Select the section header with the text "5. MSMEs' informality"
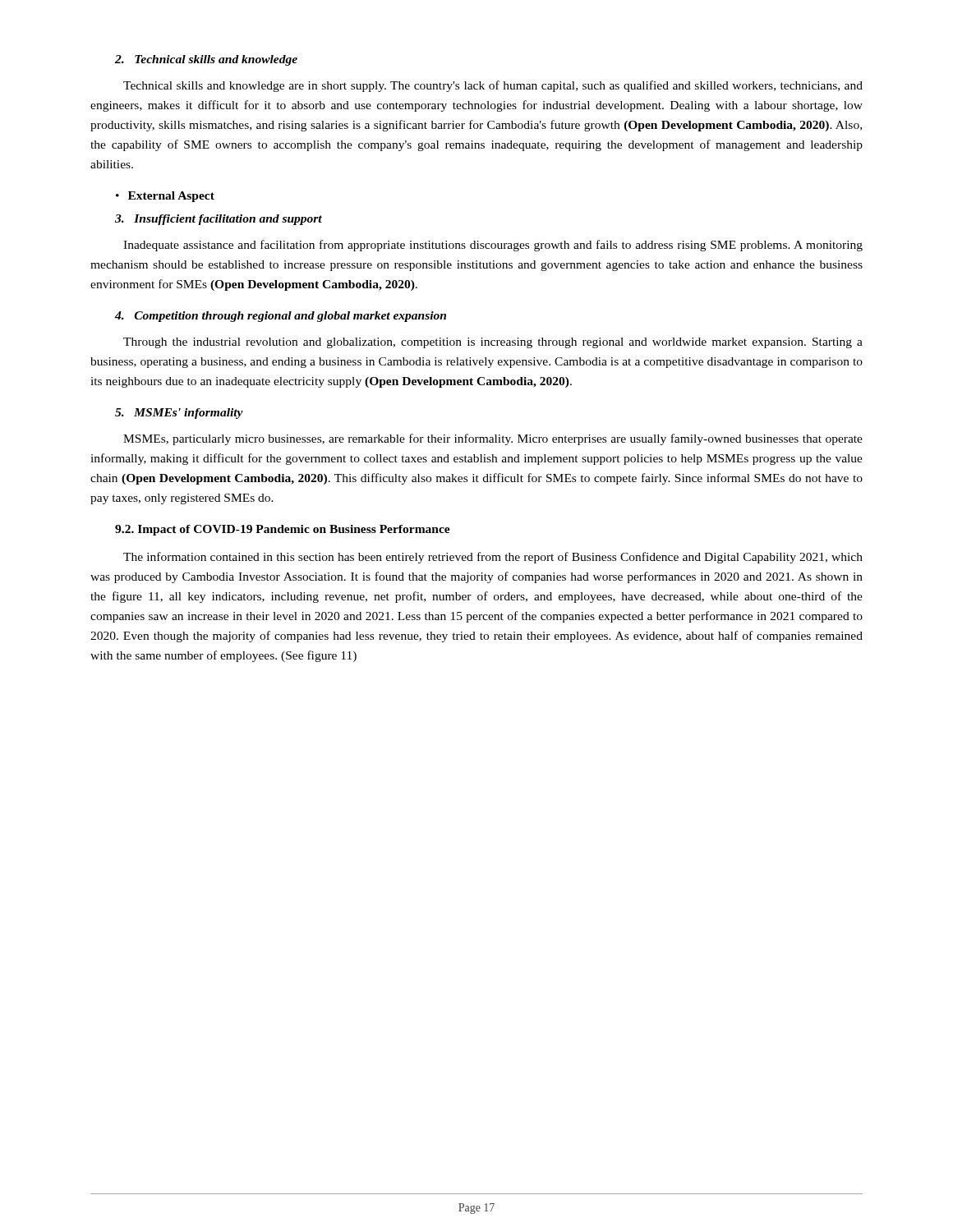 pyautogui.click(x=179, y=412)
